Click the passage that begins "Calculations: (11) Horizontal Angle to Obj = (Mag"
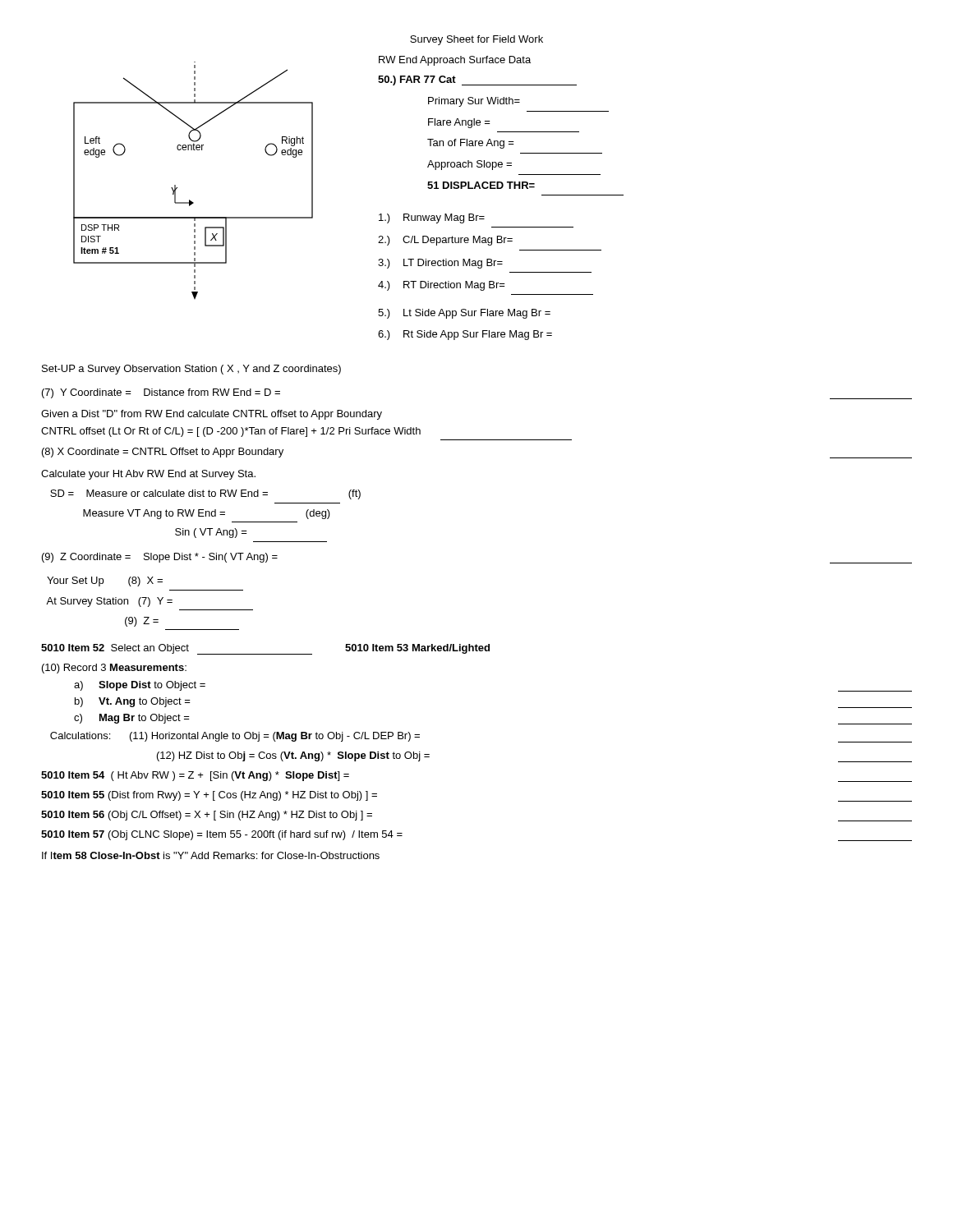Image resolution: width=953 pixels, height=1232 pixels. (78, 737)
